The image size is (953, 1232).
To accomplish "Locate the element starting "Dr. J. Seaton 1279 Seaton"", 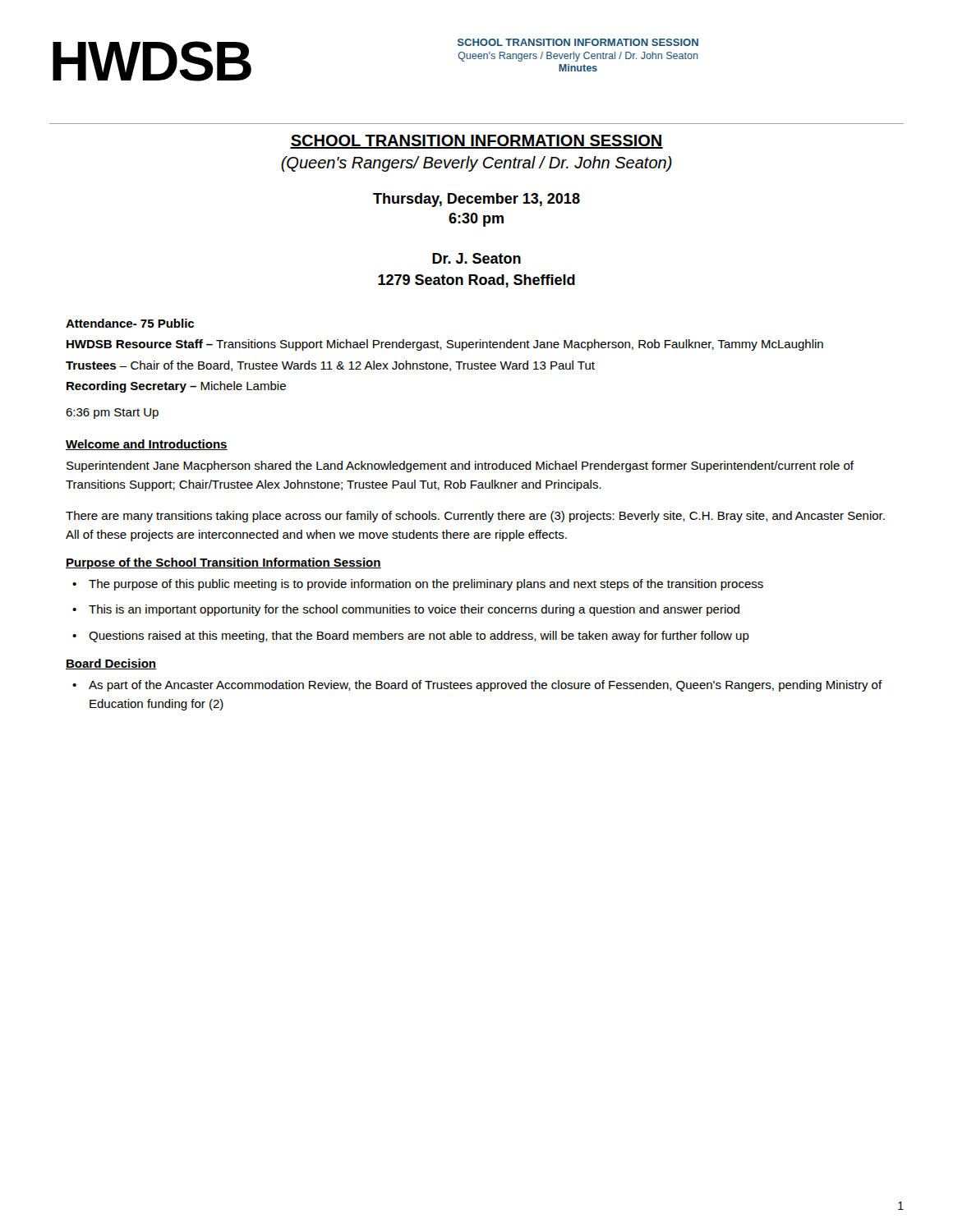I will (x=476, y=270).
